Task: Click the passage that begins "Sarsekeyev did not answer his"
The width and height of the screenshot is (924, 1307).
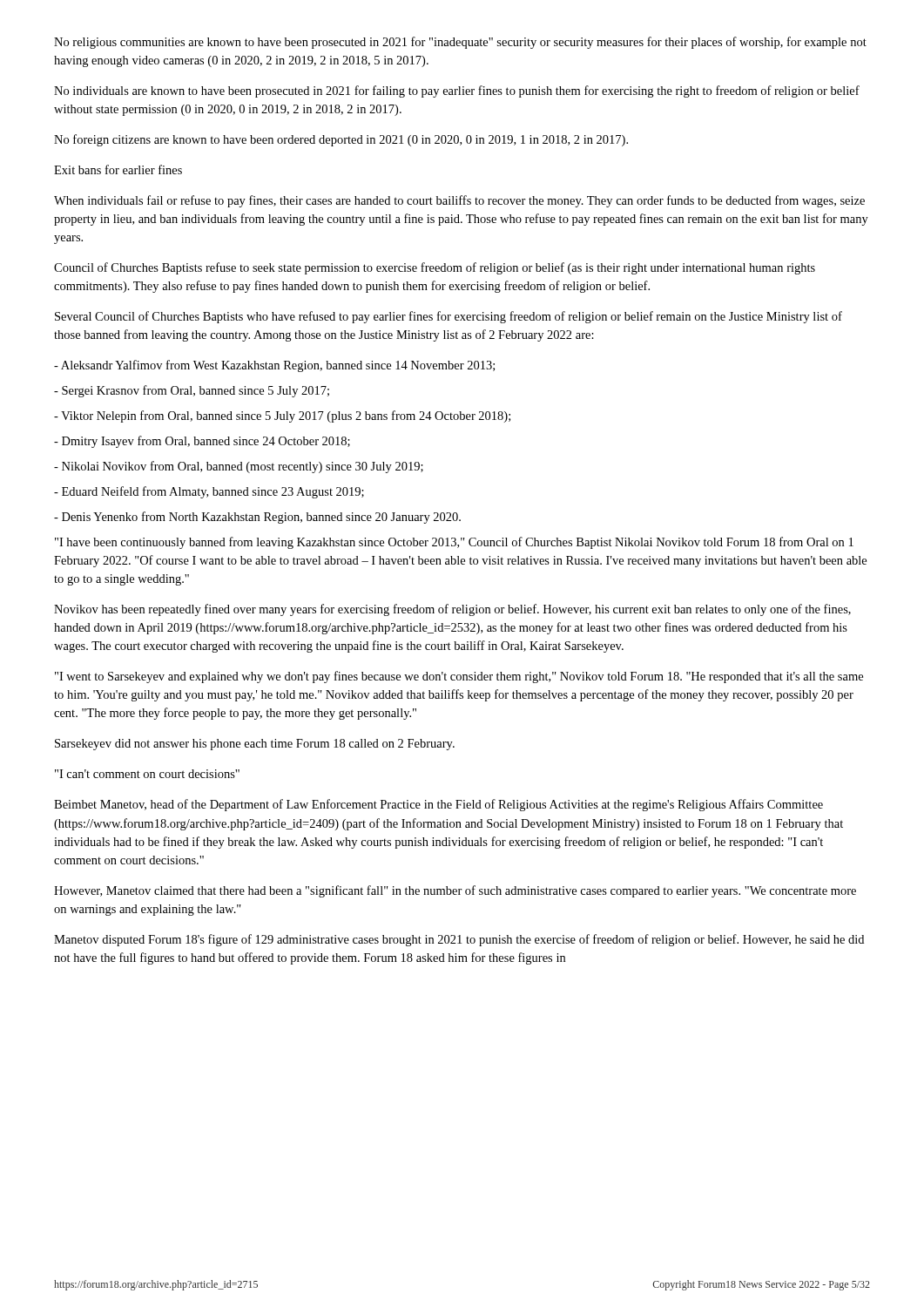Action: click(255, 744)
